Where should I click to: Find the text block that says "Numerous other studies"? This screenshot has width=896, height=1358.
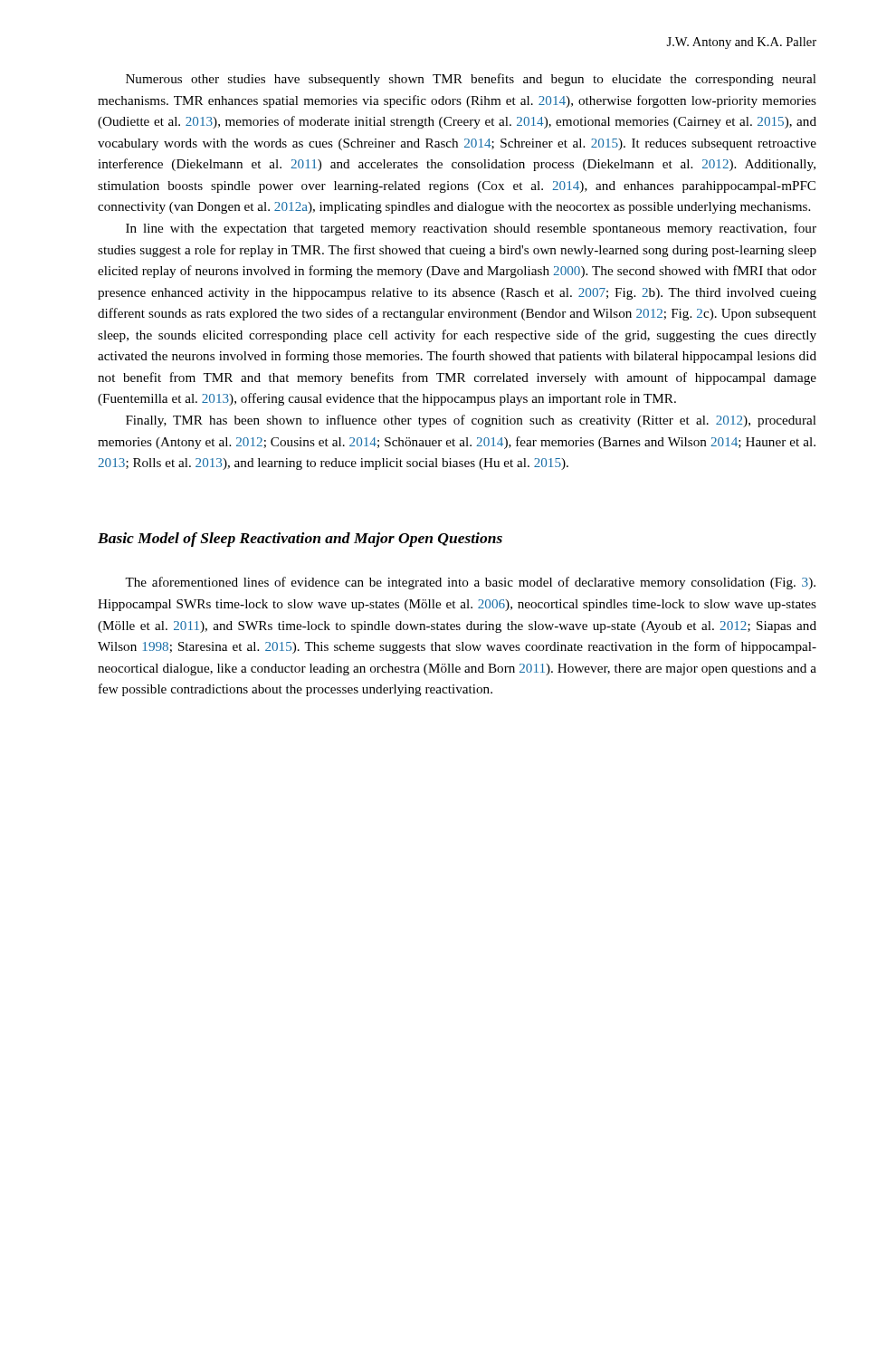coord(457,143)
